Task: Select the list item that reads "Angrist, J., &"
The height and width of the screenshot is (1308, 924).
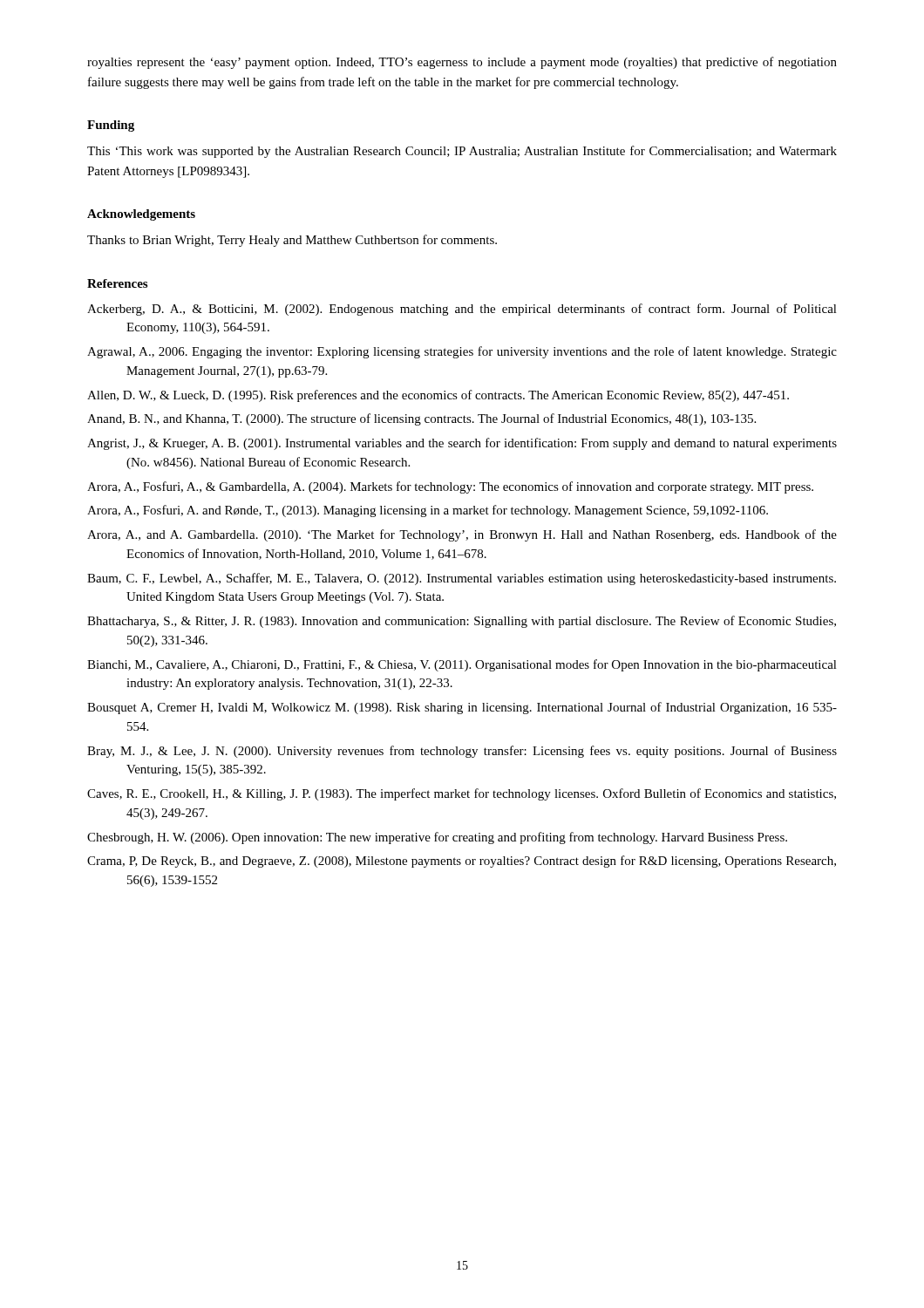Action: pyautogui.click(x=462, y=452)
